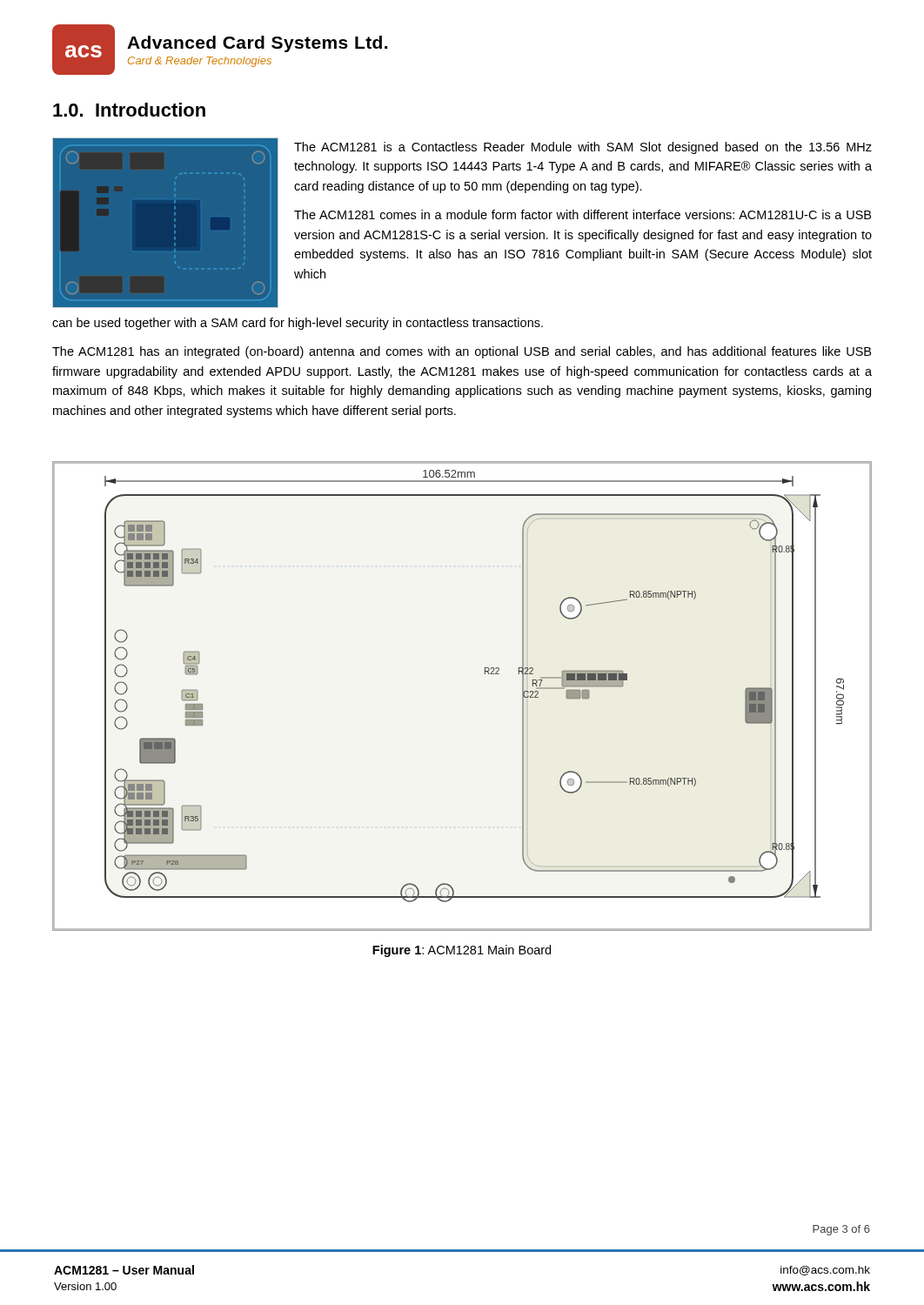Click on the photo
The width and height of the screenshot is (924, 1305).
click(165, 223)
